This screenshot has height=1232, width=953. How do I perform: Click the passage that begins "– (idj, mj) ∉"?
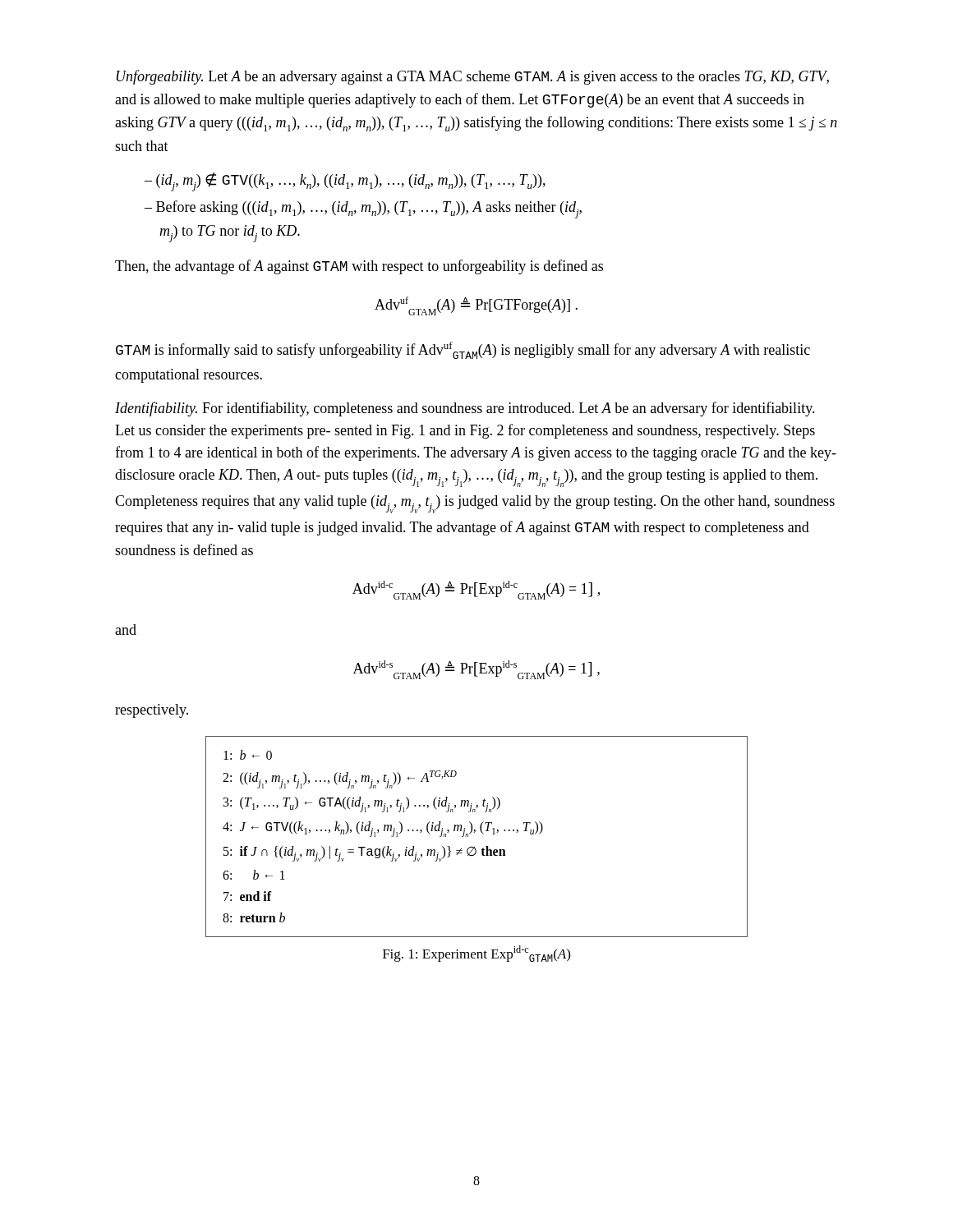(345, 181)
